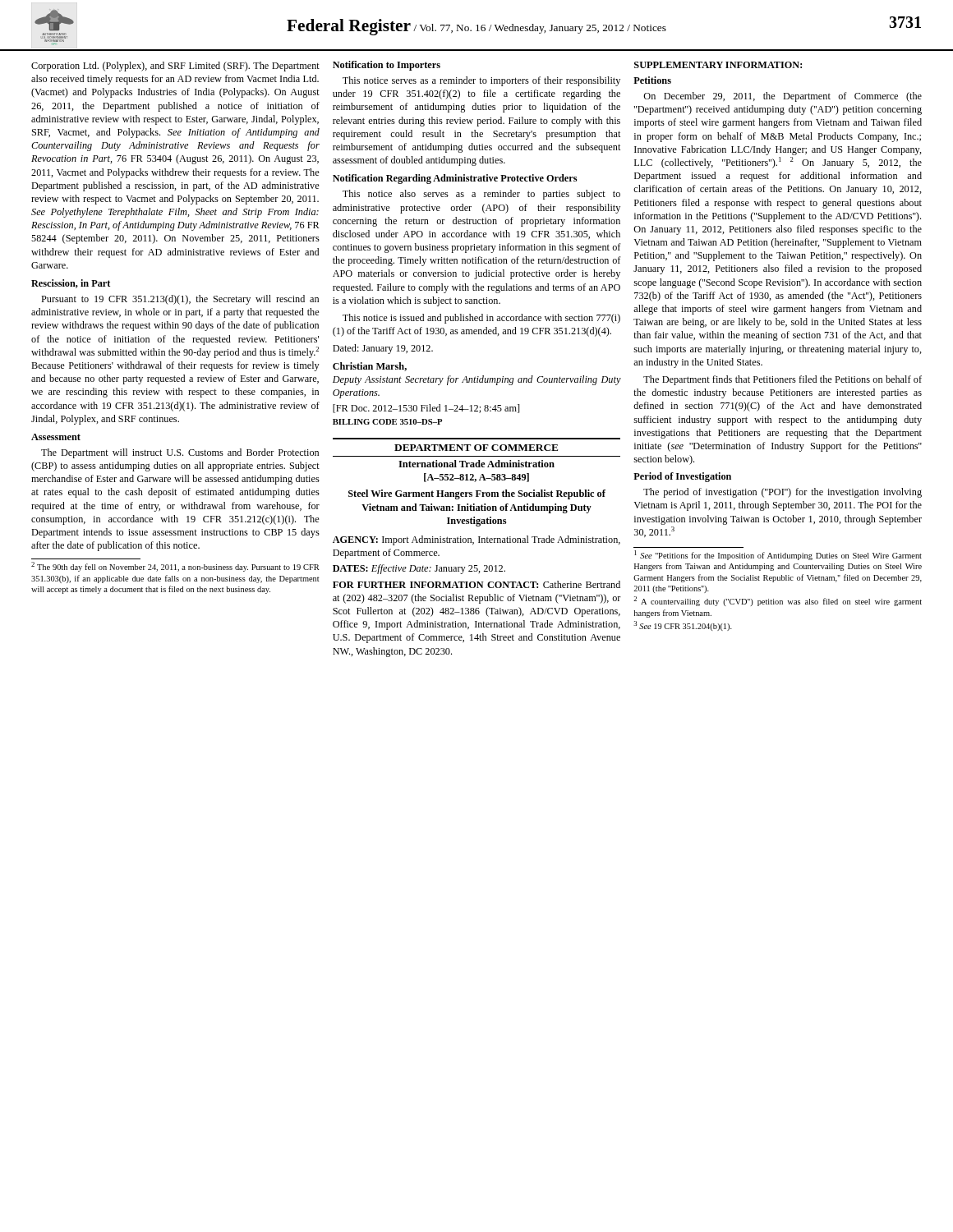The width and height of the screenshot is (953, 1232).
Task: Find the section header containing "Notification to Importers"
Action: (386, 65)
